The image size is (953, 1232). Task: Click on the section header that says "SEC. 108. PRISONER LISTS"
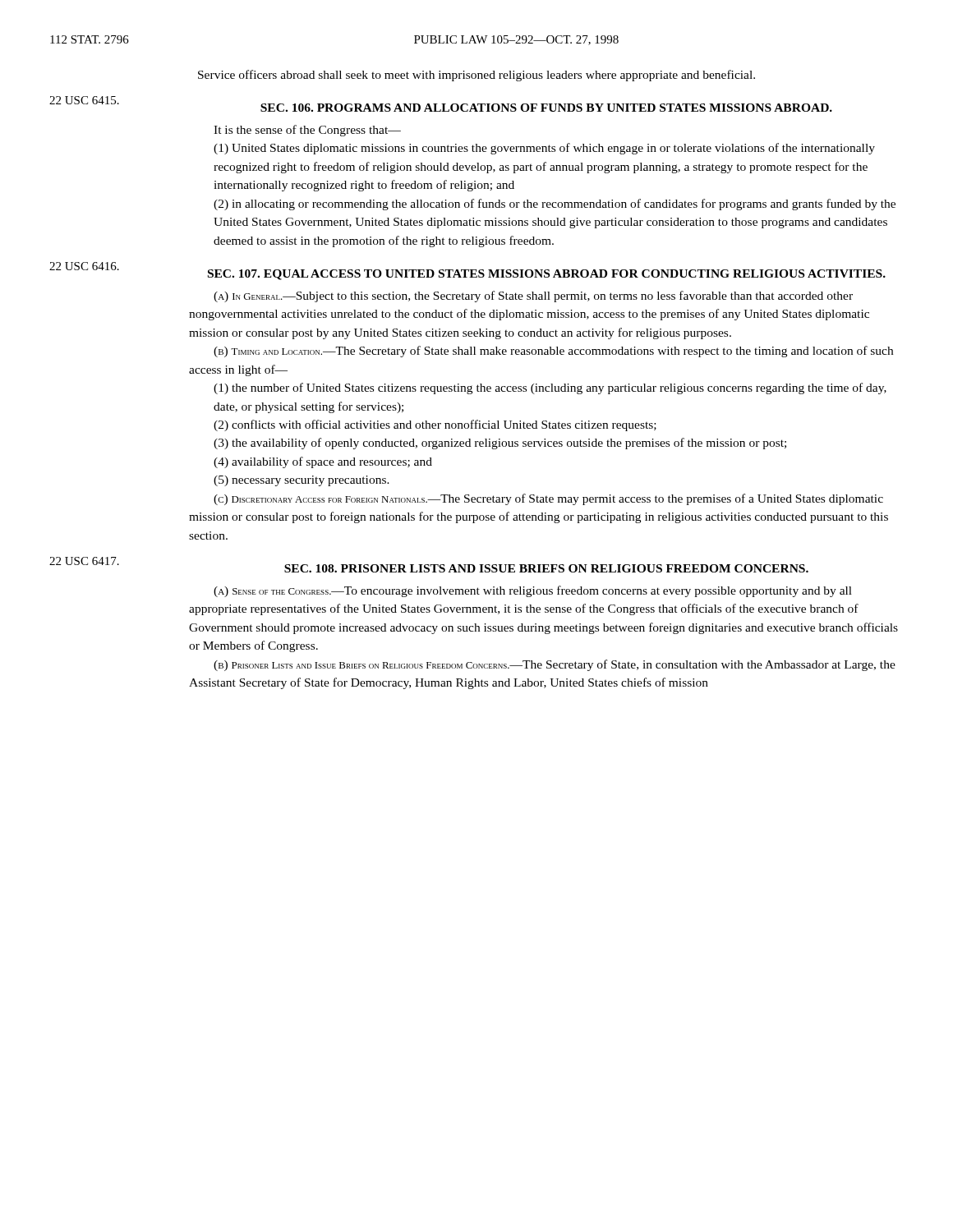click(x=546, y=568)
